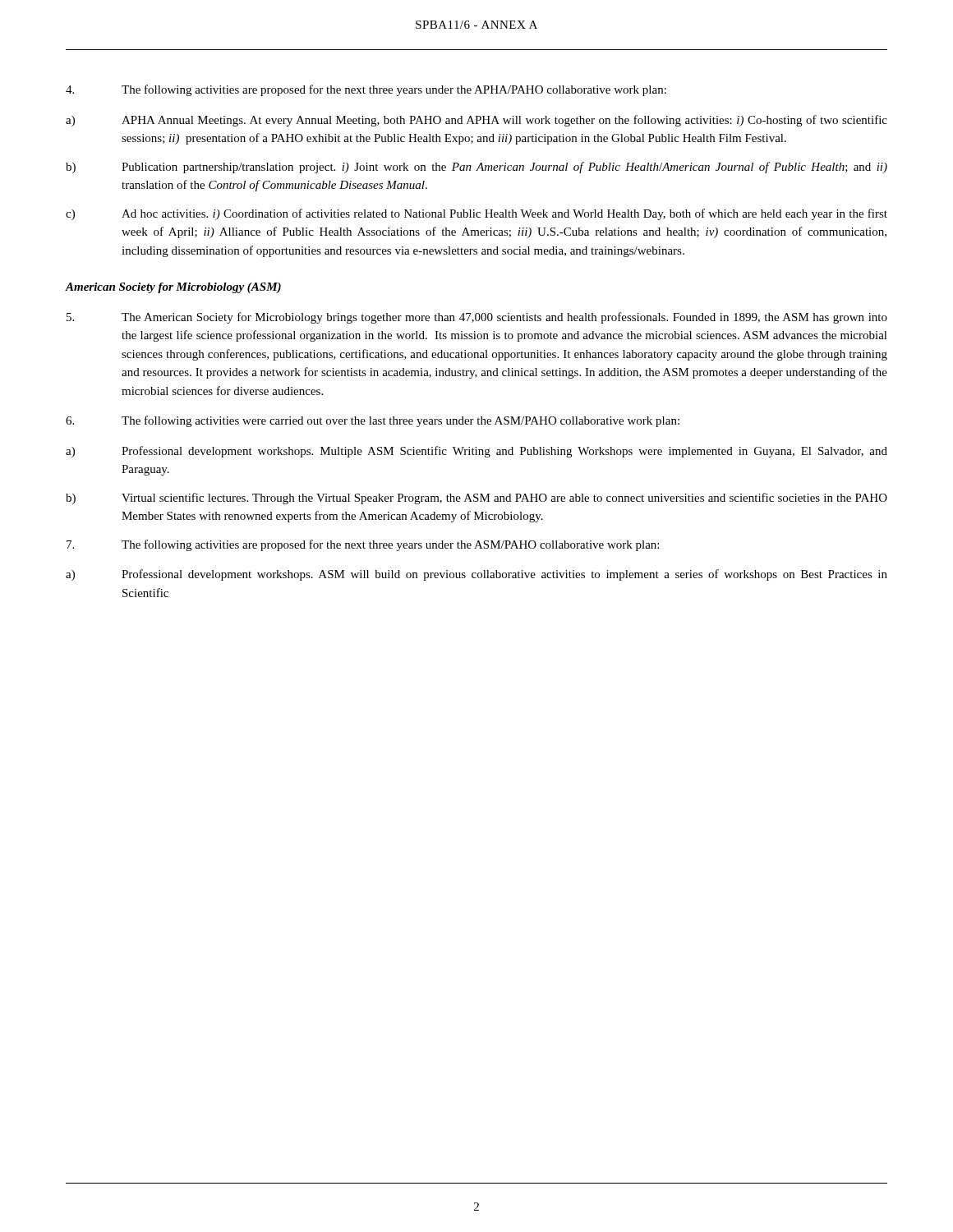
Task: Find the block on this page that starts "a) Professional development workshops. Multiple ASM Scientific"
Action: click(x=476, y=460)
